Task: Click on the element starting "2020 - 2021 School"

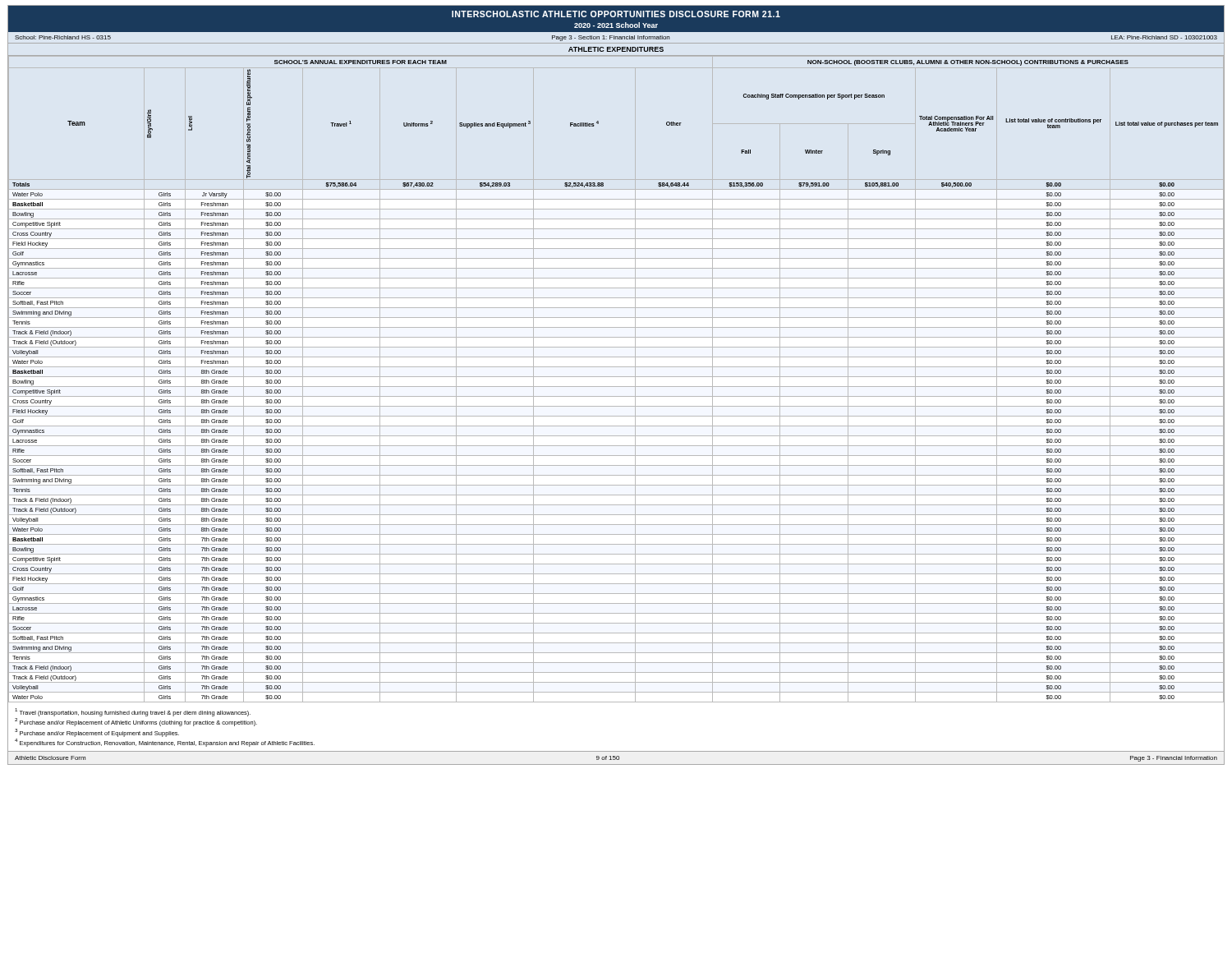Action: (616, 25)
